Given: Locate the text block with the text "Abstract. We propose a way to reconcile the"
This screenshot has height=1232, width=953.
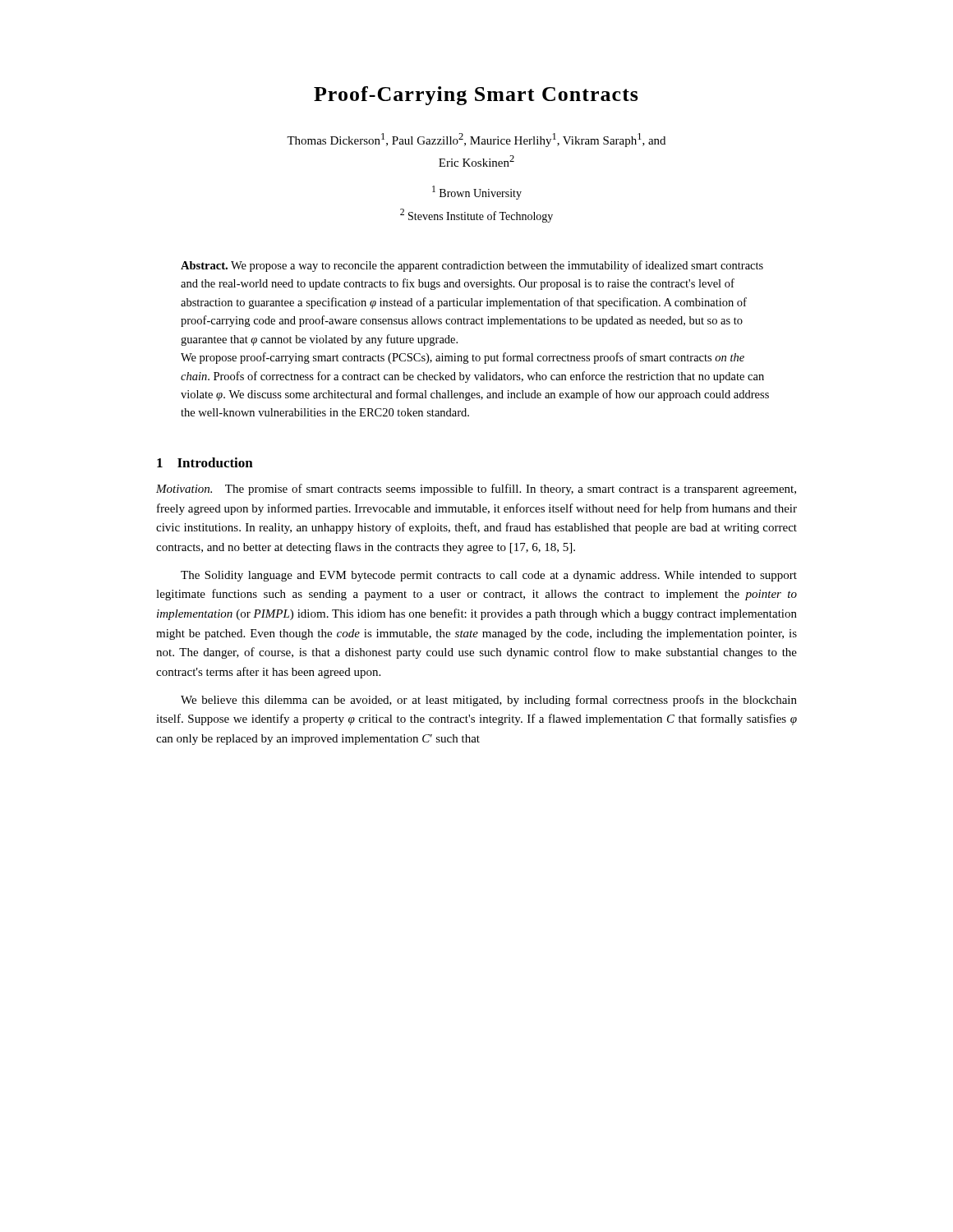Looking at the screenshot, I should tap(472, 266).
